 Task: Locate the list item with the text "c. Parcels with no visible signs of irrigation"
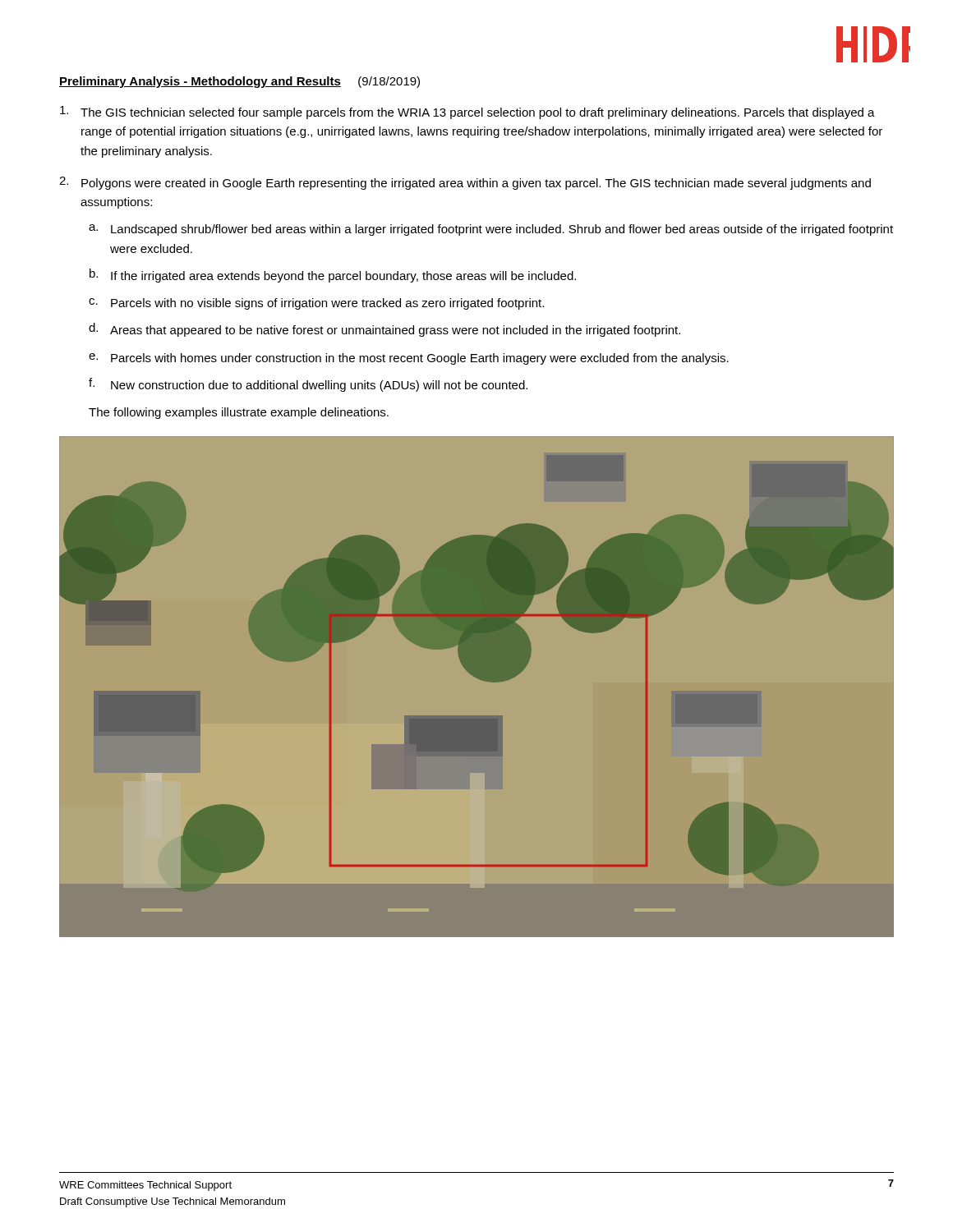click(491, 303)
